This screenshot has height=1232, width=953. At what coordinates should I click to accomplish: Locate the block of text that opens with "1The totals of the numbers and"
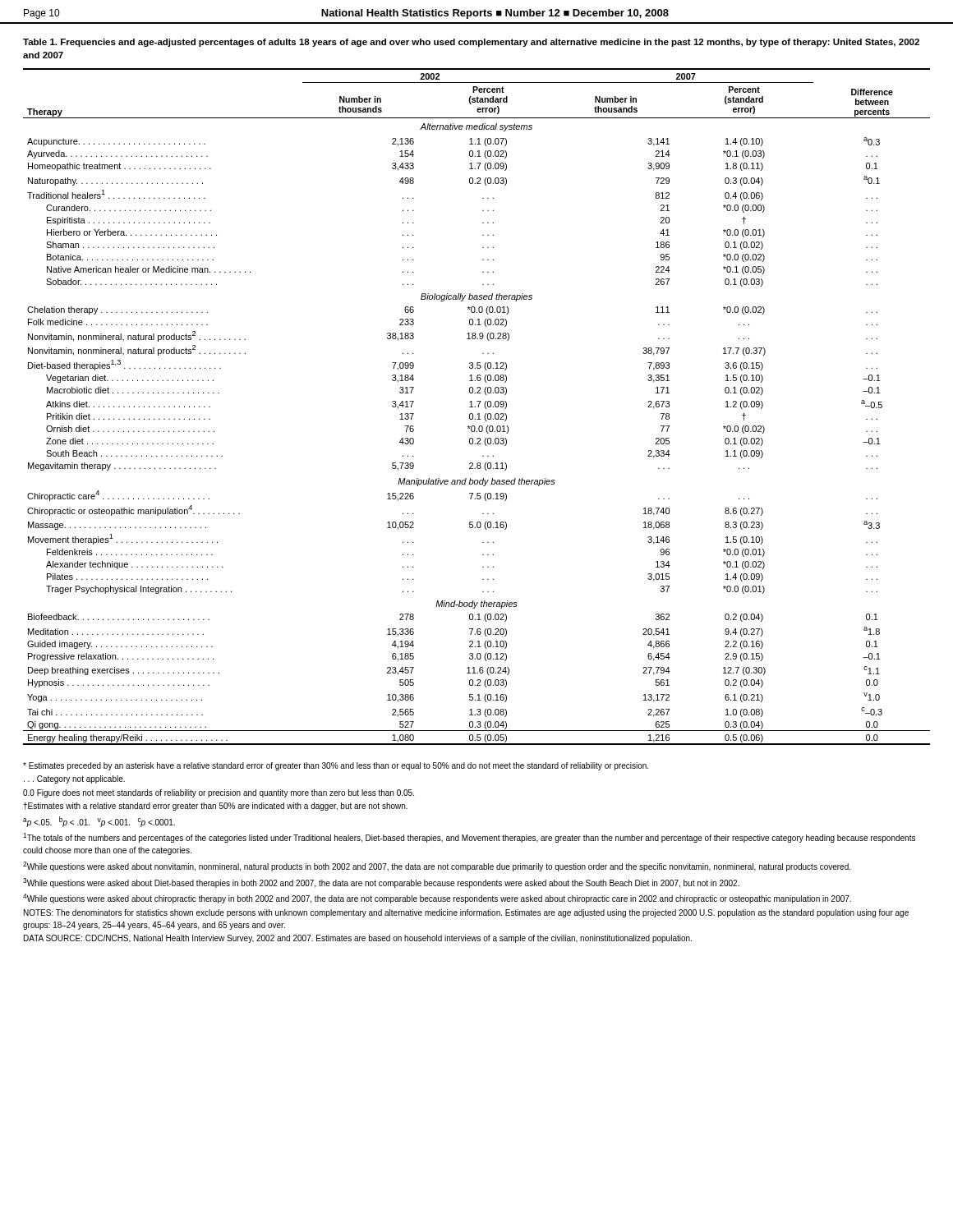click(476, 844)
